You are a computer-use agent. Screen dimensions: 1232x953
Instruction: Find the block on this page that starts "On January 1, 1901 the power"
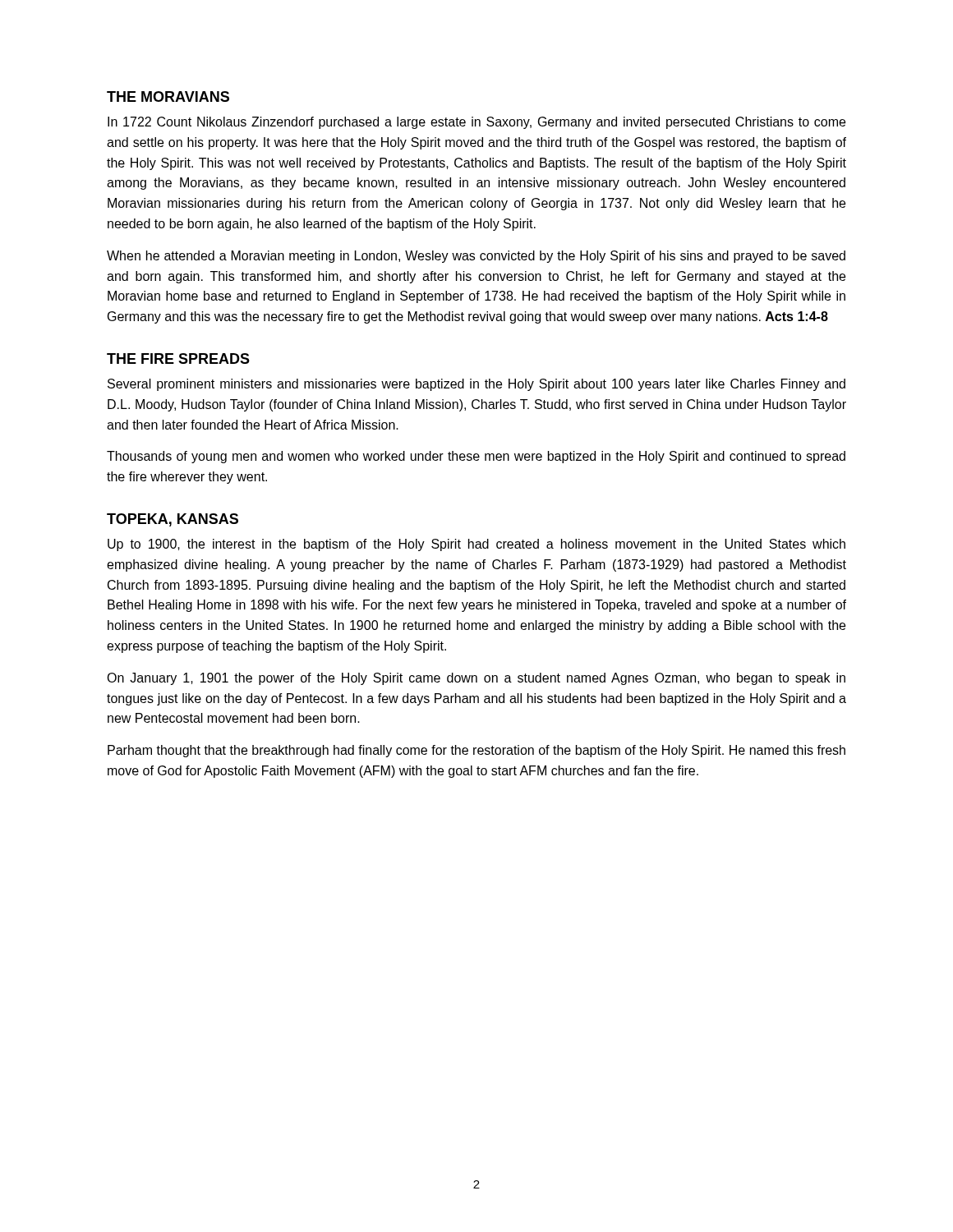coord(476,698)
